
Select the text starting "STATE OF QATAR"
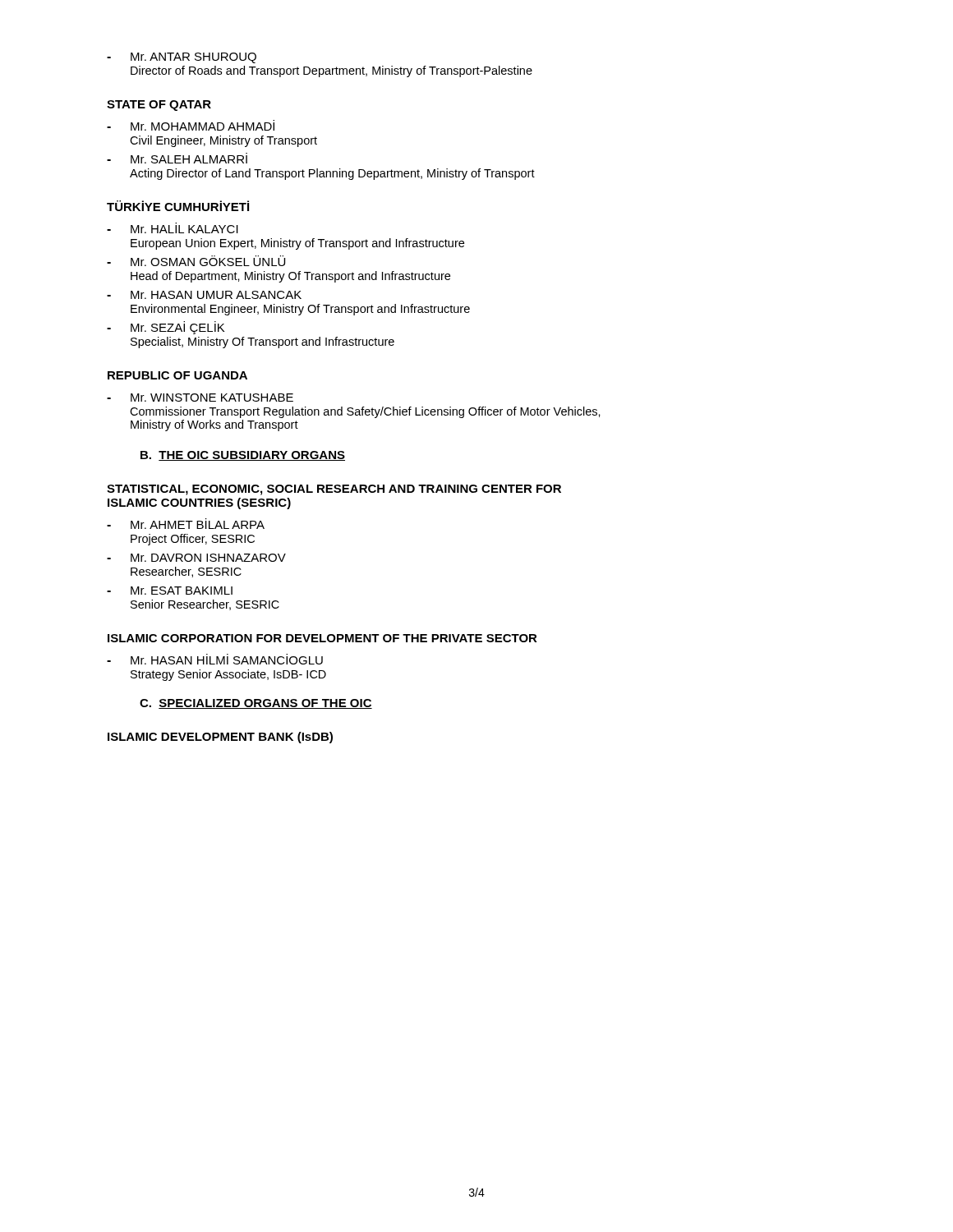click(159, 104)
